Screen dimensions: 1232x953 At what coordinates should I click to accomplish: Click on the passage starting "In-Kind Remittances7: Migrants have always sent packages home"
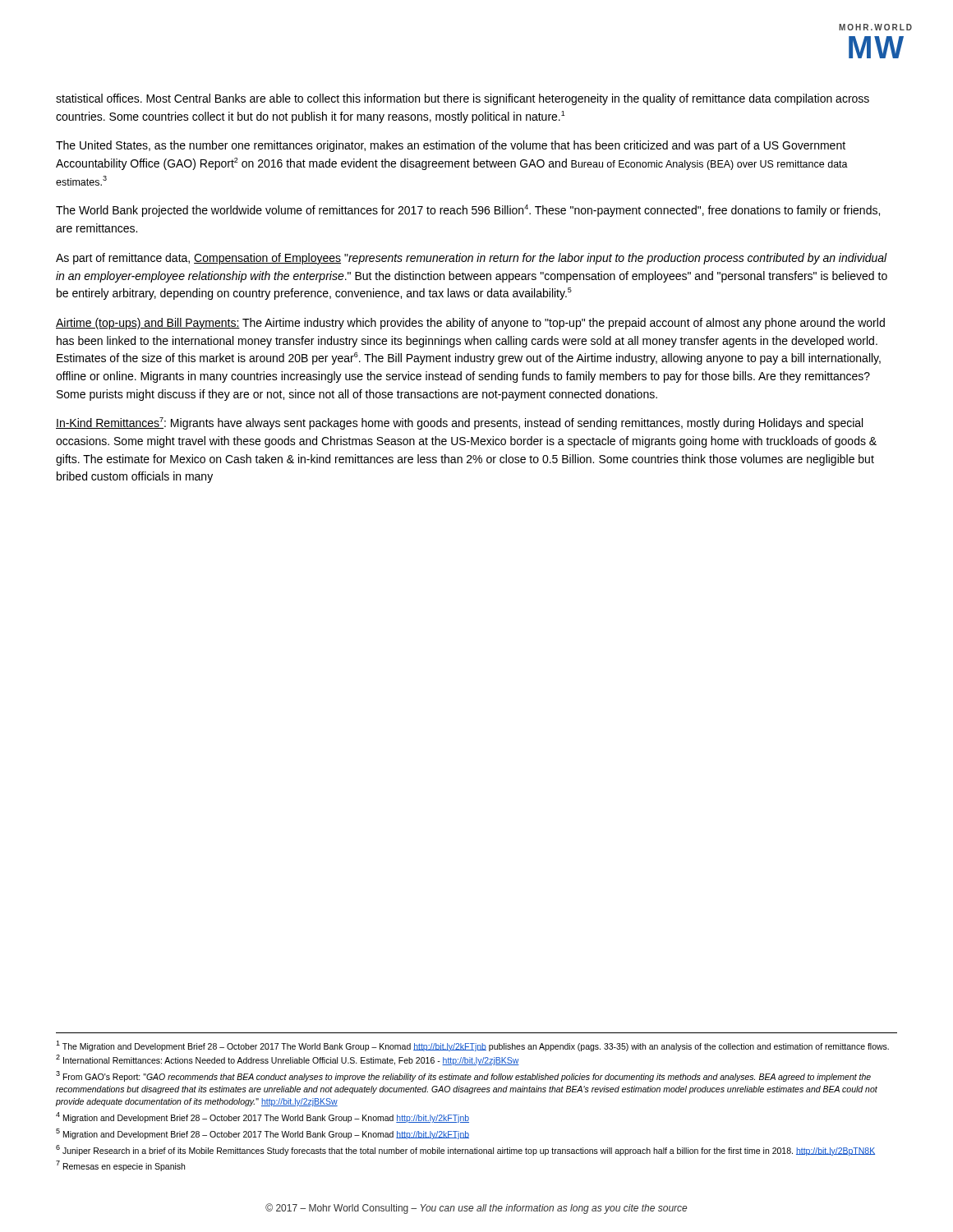[x=466, y=450]
